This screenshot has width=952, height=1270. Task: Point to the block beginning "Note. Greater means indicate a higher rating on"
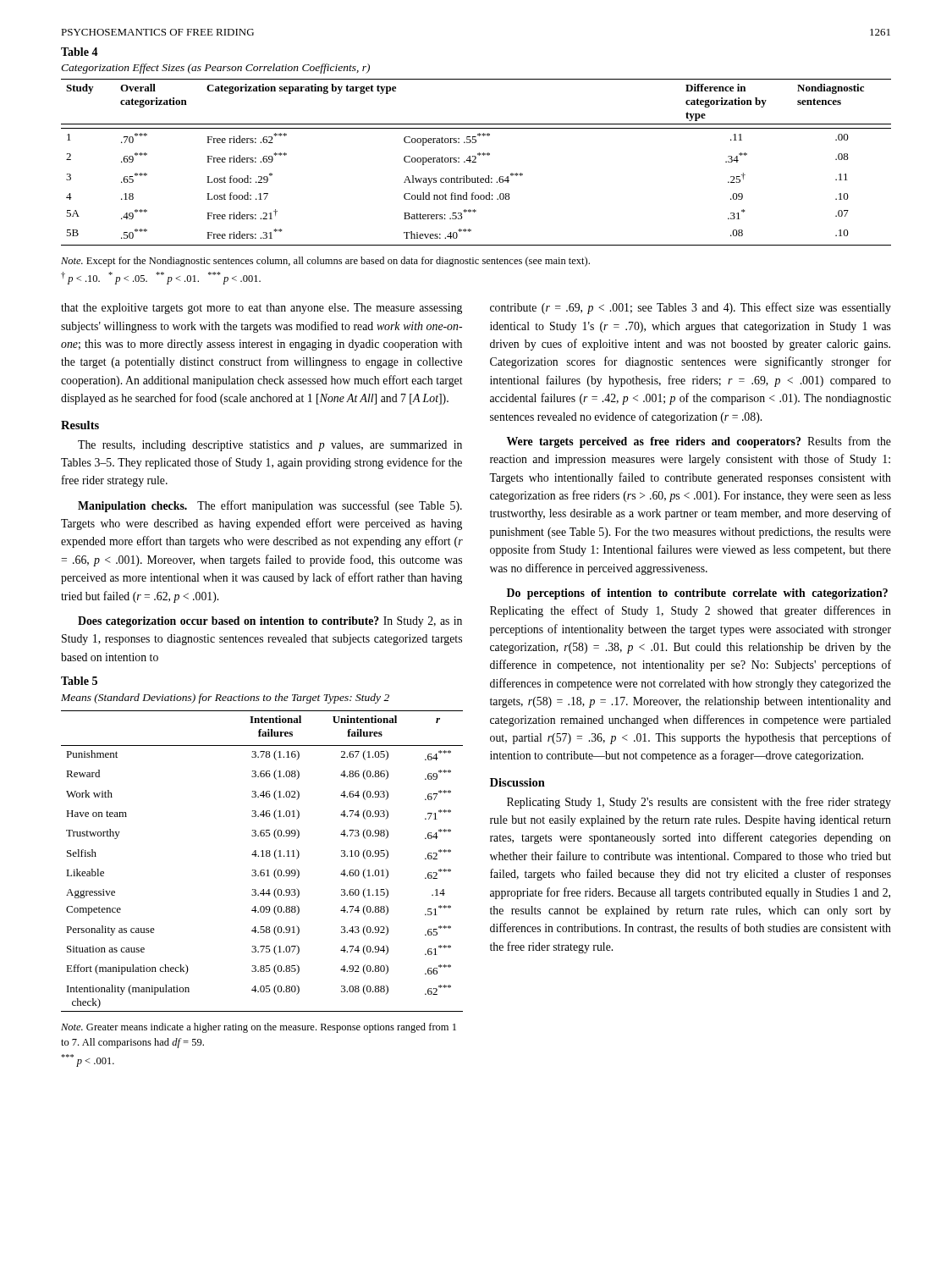coord(259,1028)
